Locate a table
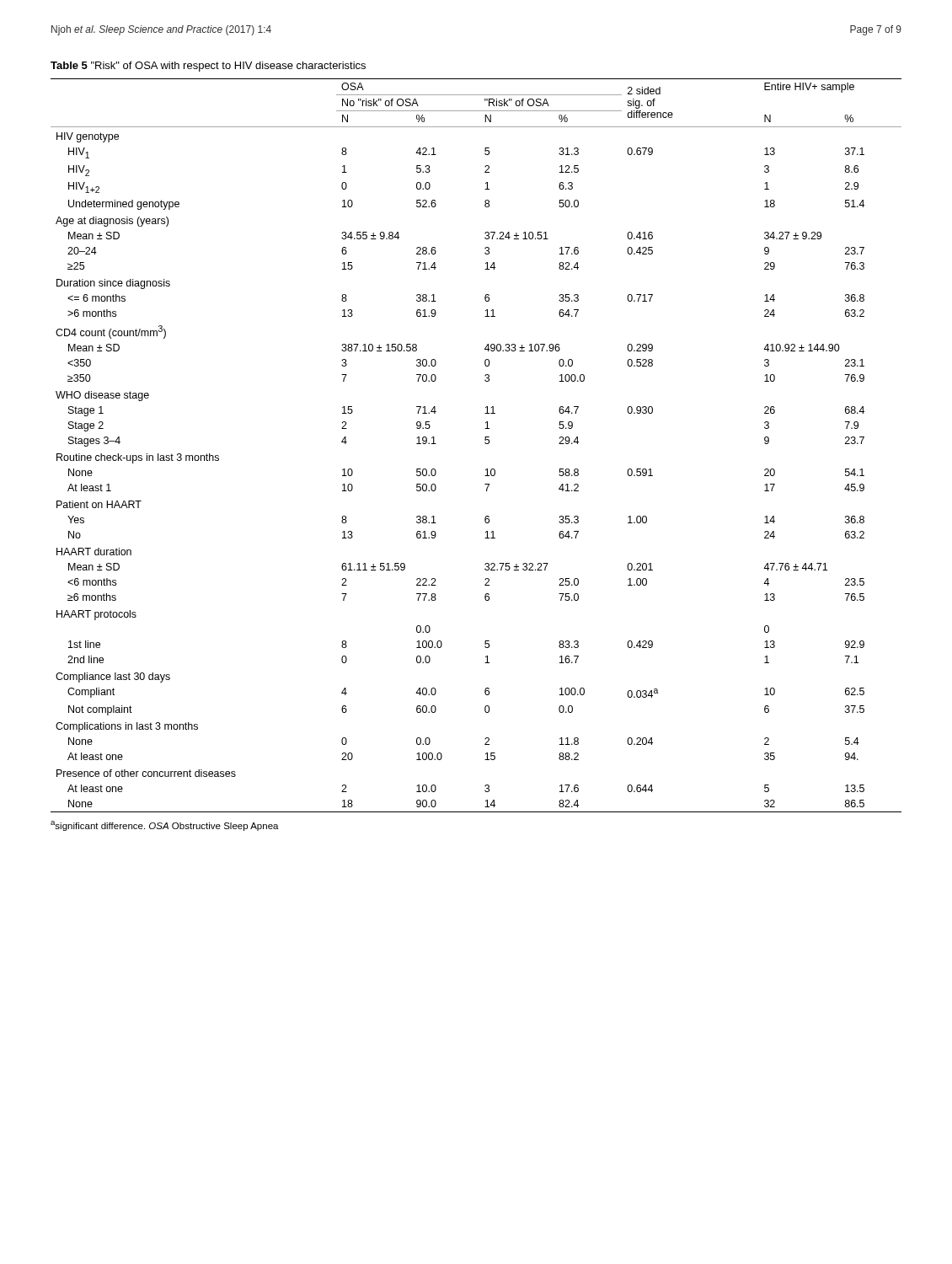This screenshot has height=1264, width=952. (x=476, y=445)
